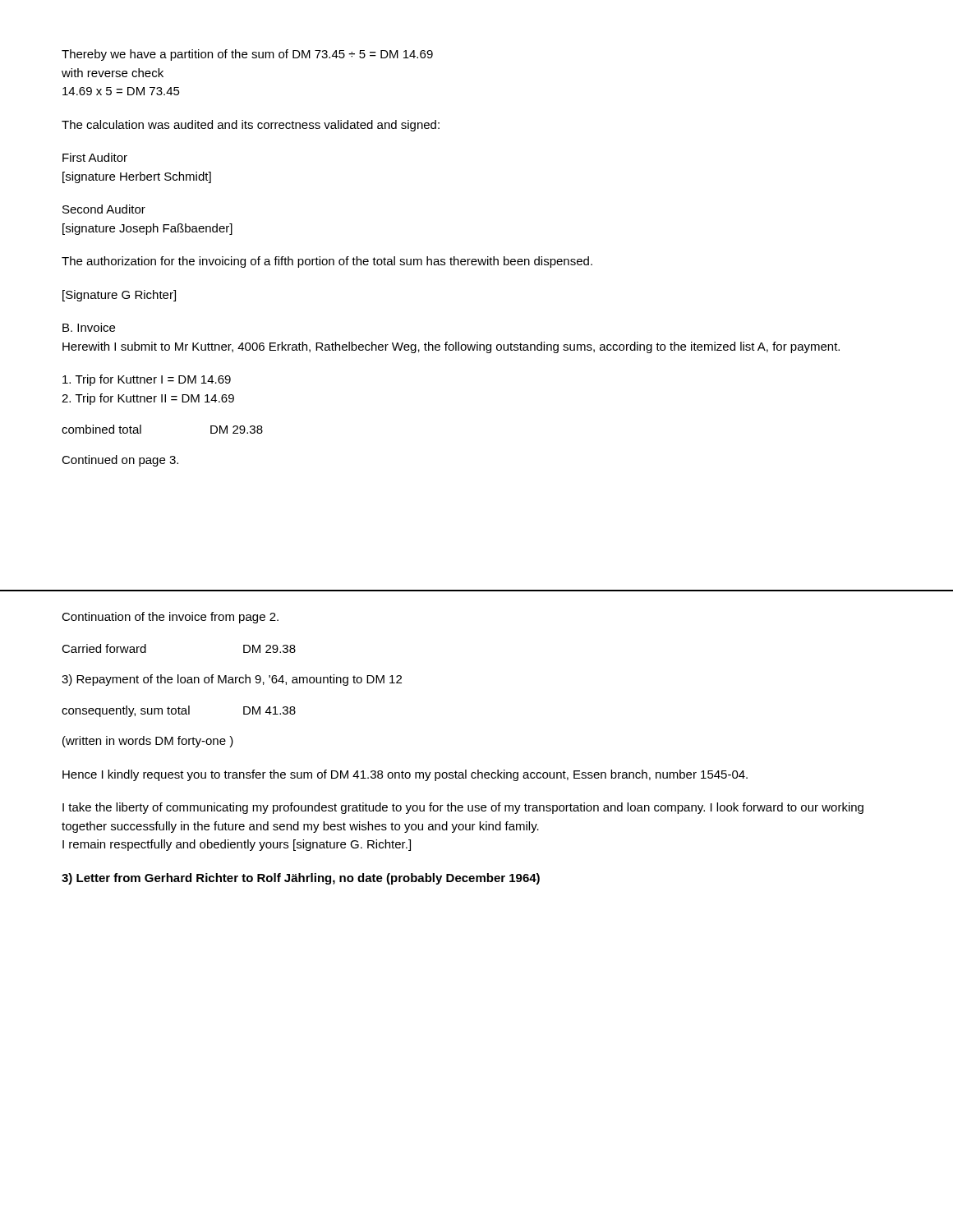Find the element starting "consequently, sum total DM"
The height and width of the screenshot is (1232, 953).
(179, 711)
